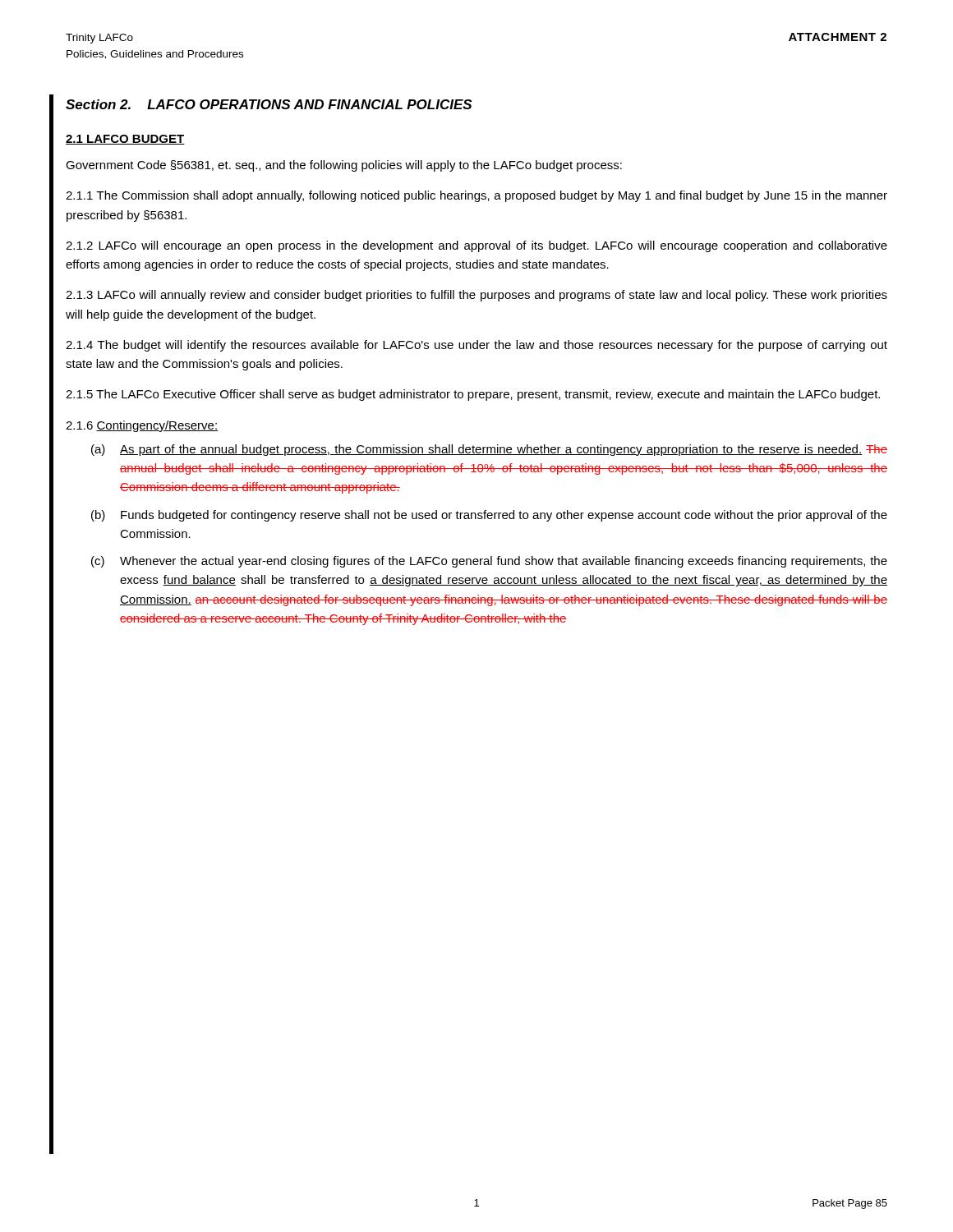Locate the block starting "1.5 The LAFCo Executive Officer shall"
Image resolution: width=953 pixels, height=1232 pixels.
tap(473, 394)
